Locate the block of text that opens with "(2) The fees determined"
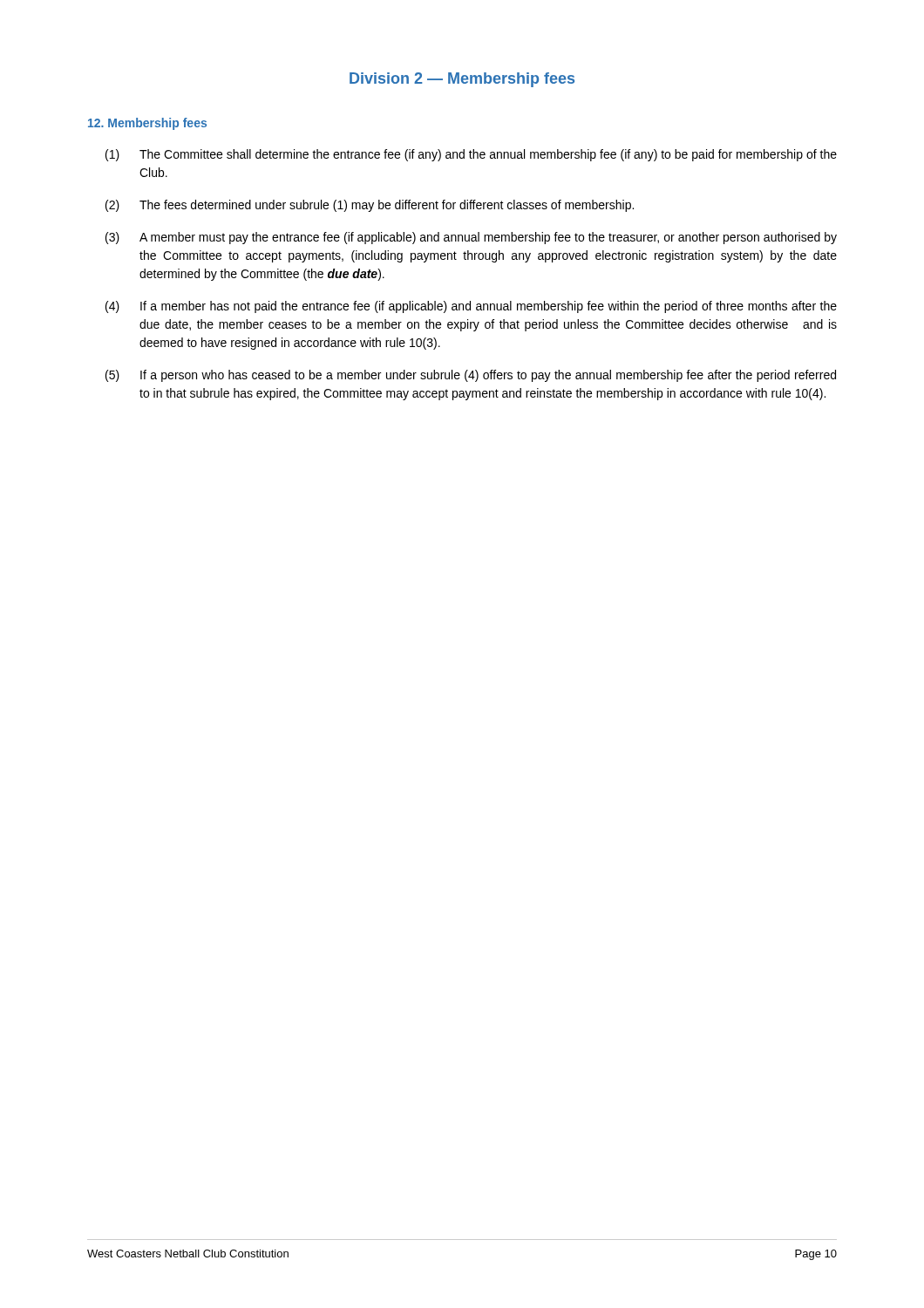924x1308 pixels. tap(471, 205)
